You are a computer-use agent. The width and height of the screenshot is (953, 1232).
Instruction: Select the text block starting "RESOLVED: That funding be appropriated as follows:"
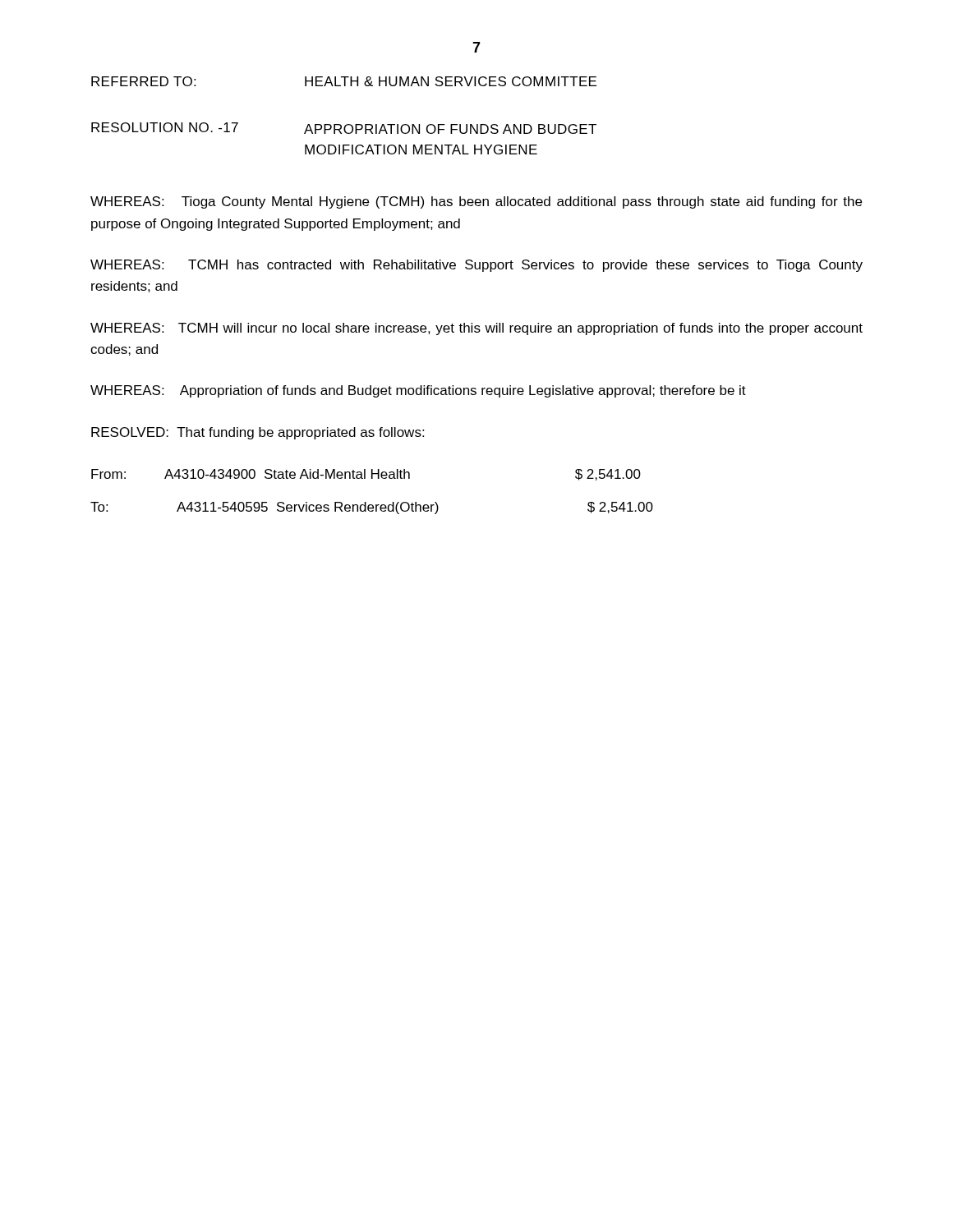[x=258, y=432]
